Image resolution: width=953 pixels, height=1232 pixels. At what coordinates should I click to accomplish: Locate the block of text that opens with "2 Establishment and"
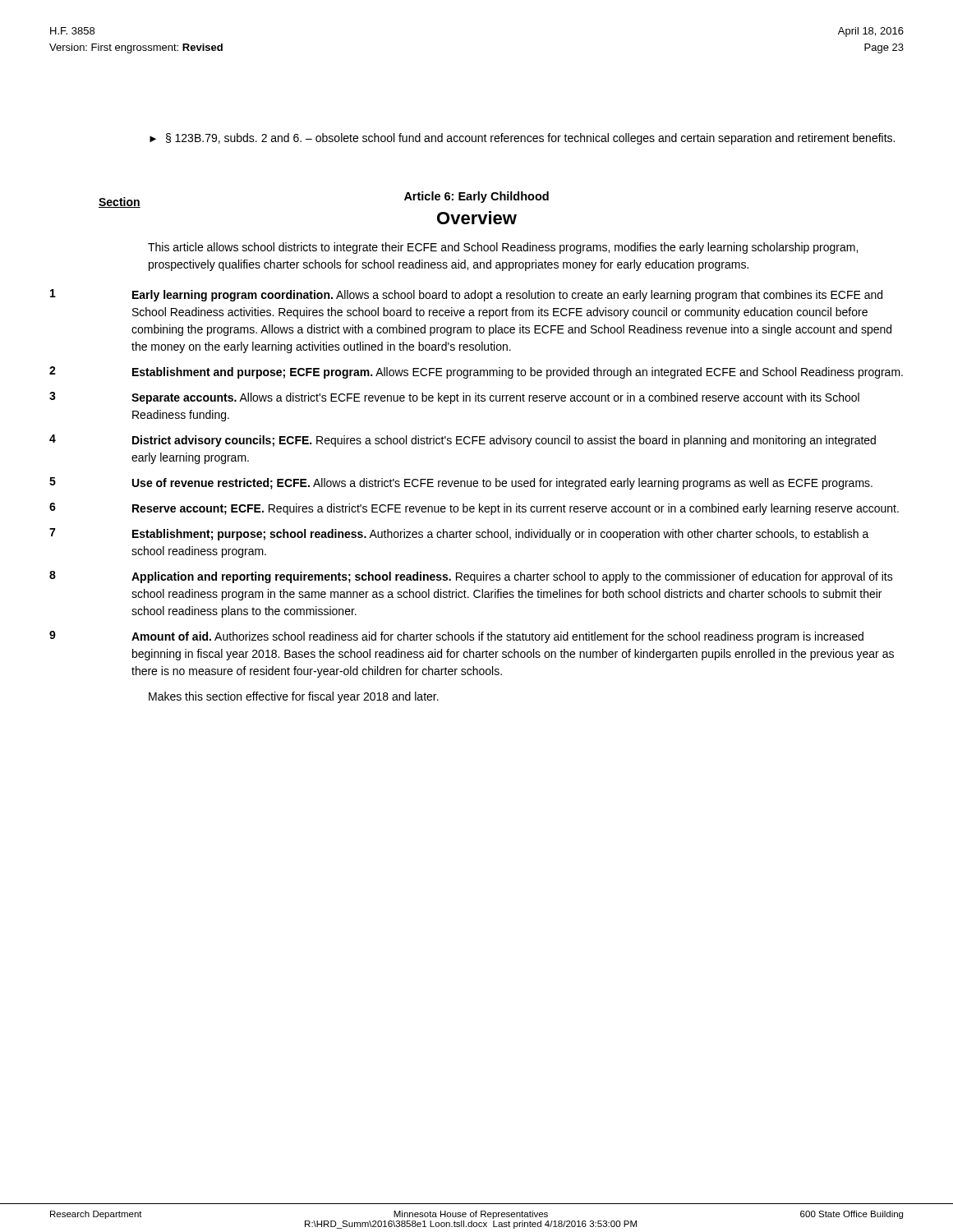pyautogui.click(x=476, y=372)
